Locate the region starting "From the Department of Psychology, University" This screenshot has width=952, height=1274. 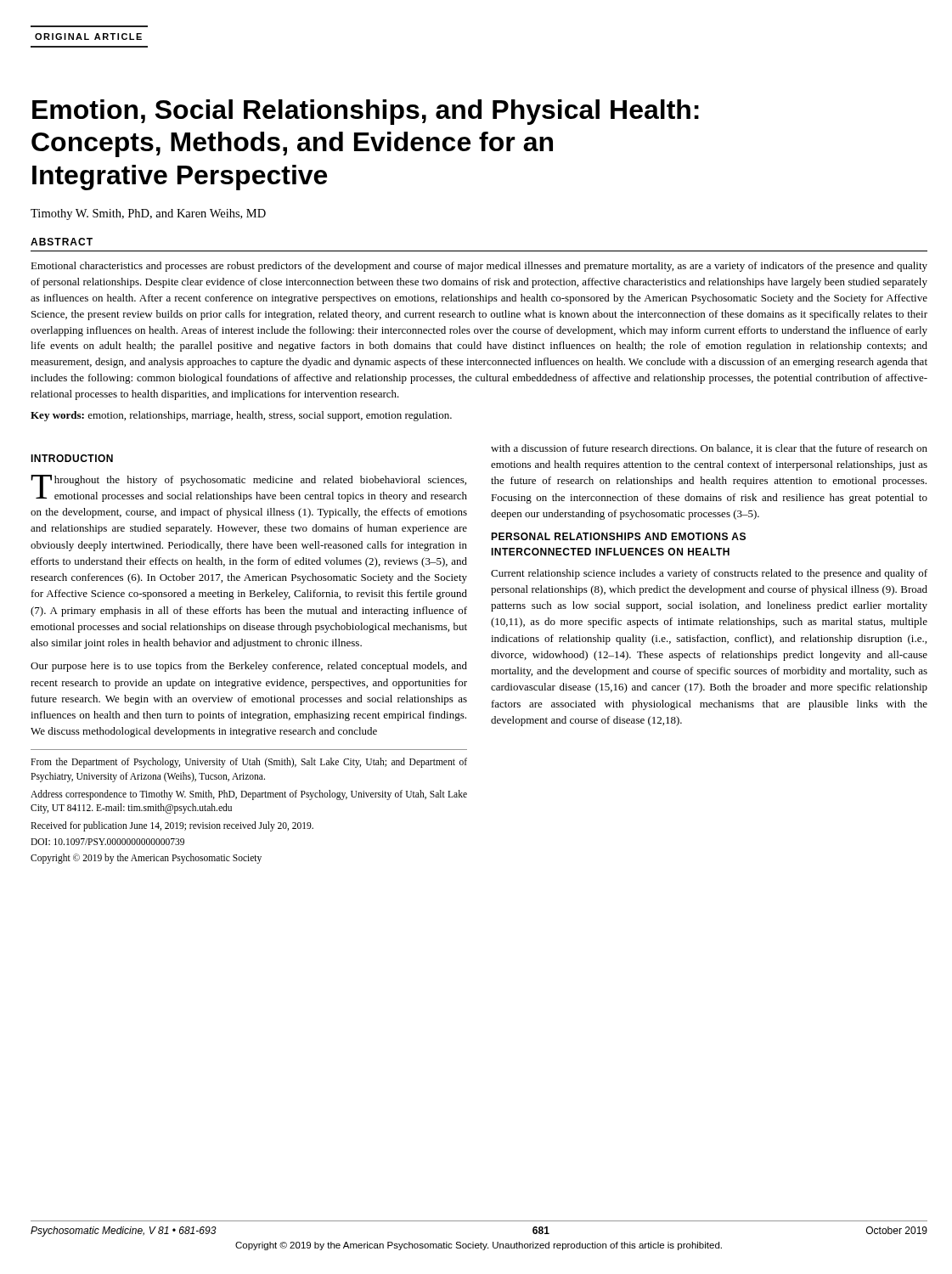point(249,810)
